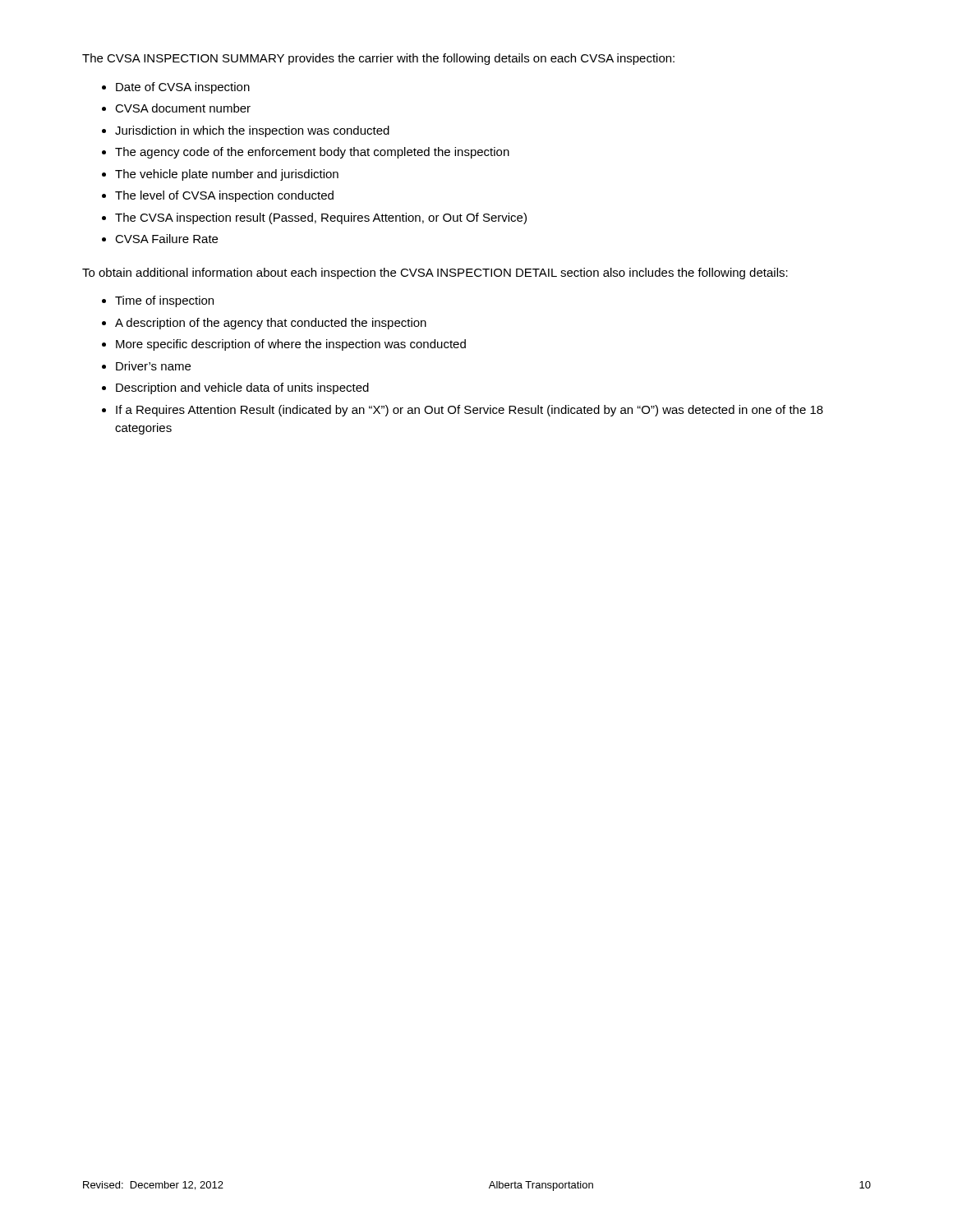
Task: Navigate to the element starting "Jurisdiction in which"
Action: coord(252,130)
